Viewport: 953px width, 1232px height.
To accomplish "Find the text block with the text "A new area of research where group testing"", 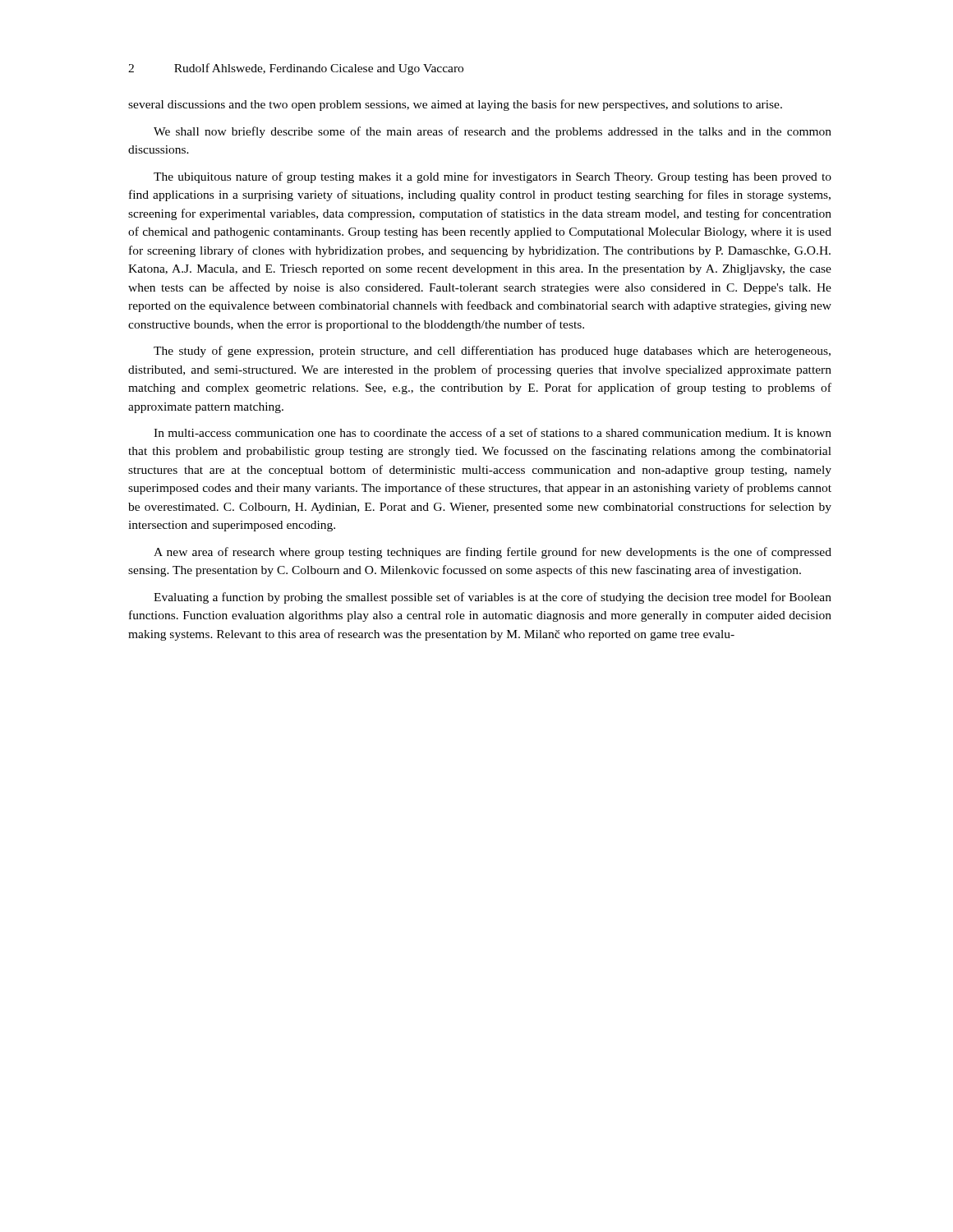I will pos(480,561).
